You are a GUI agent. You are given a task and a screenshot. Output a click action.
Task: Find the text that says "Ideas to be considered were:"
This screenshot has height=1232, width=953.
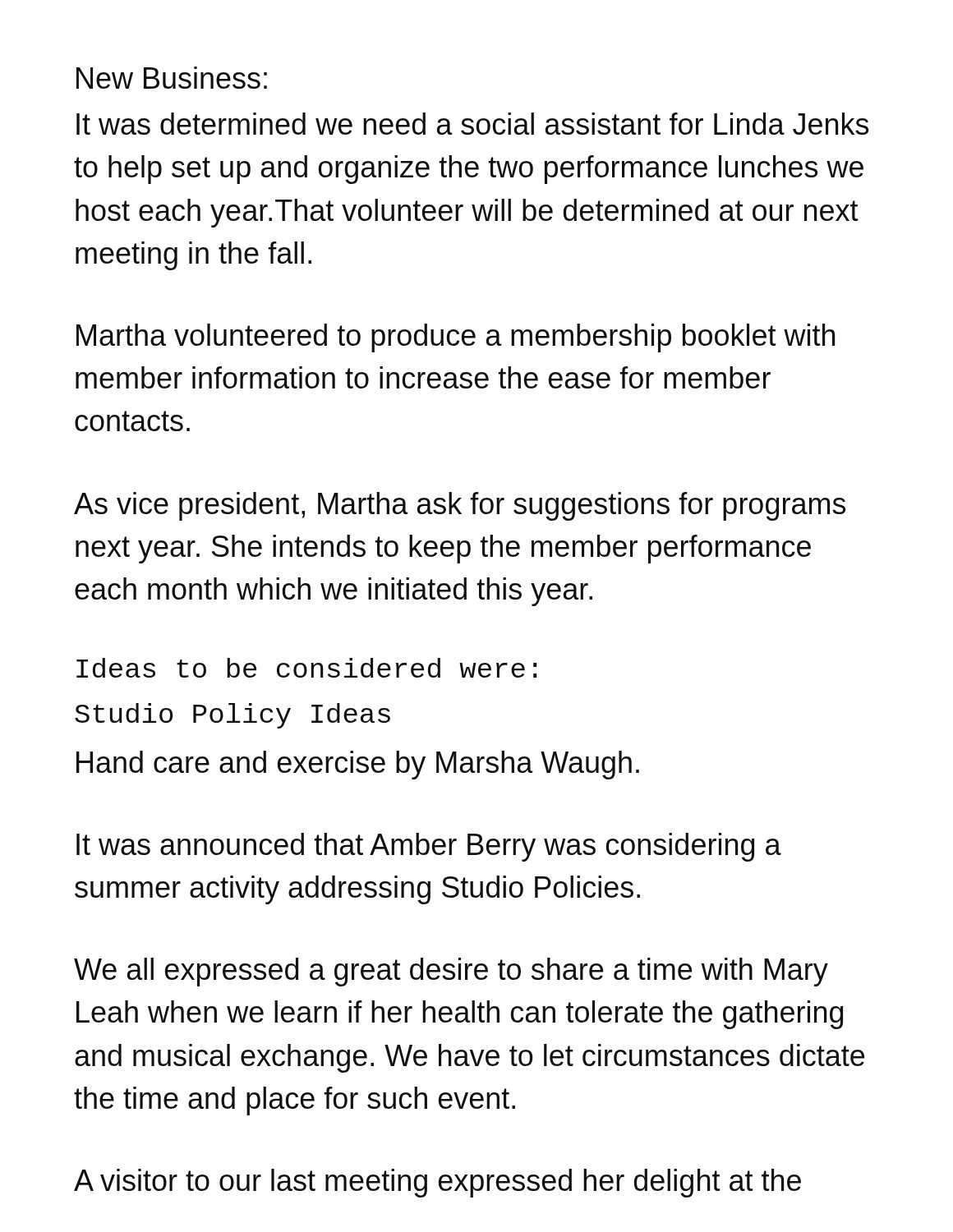(x=309, y=670)
